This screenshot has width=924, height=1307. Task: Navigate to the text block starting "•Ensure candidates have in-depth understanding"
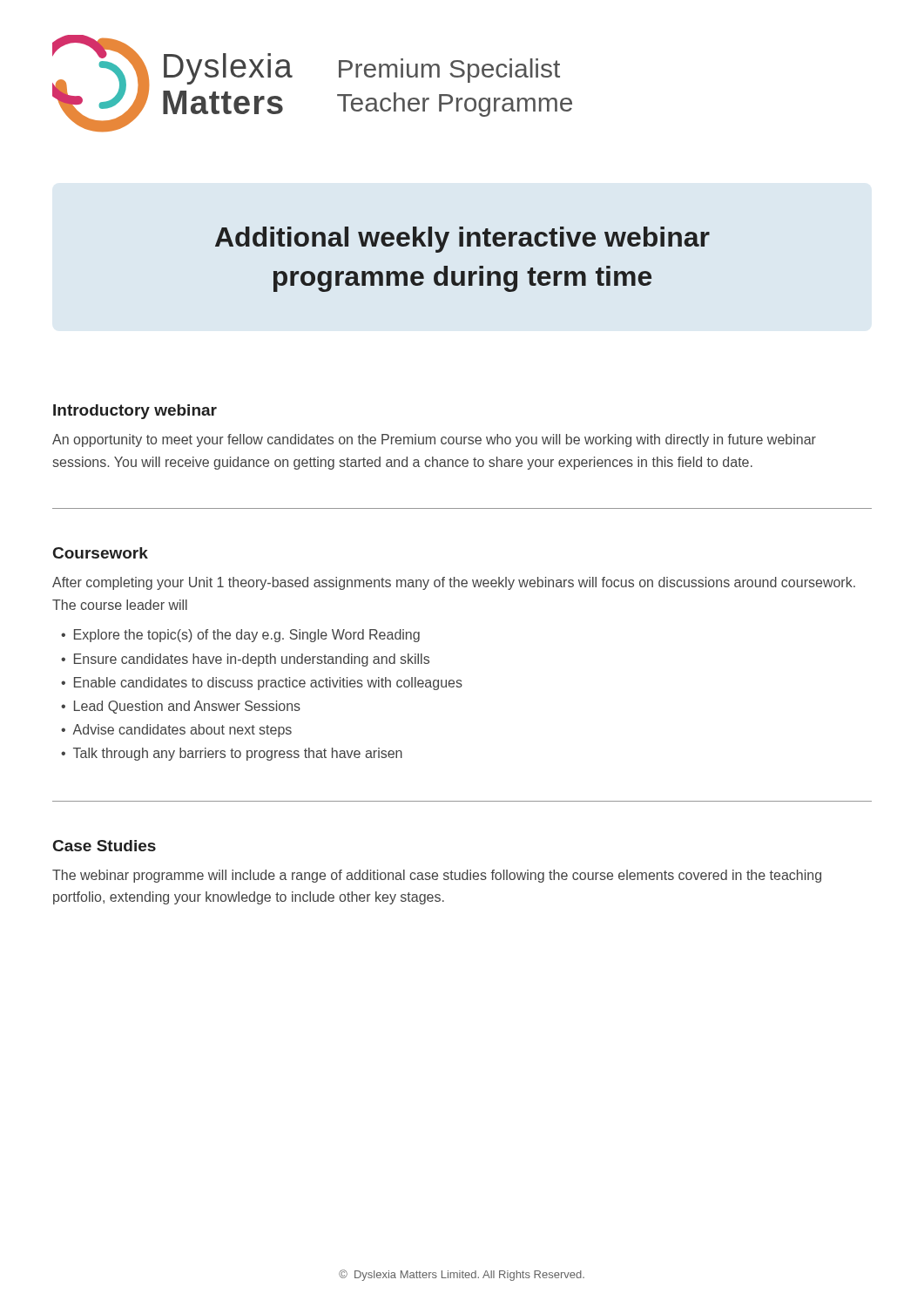click(245, 659)
